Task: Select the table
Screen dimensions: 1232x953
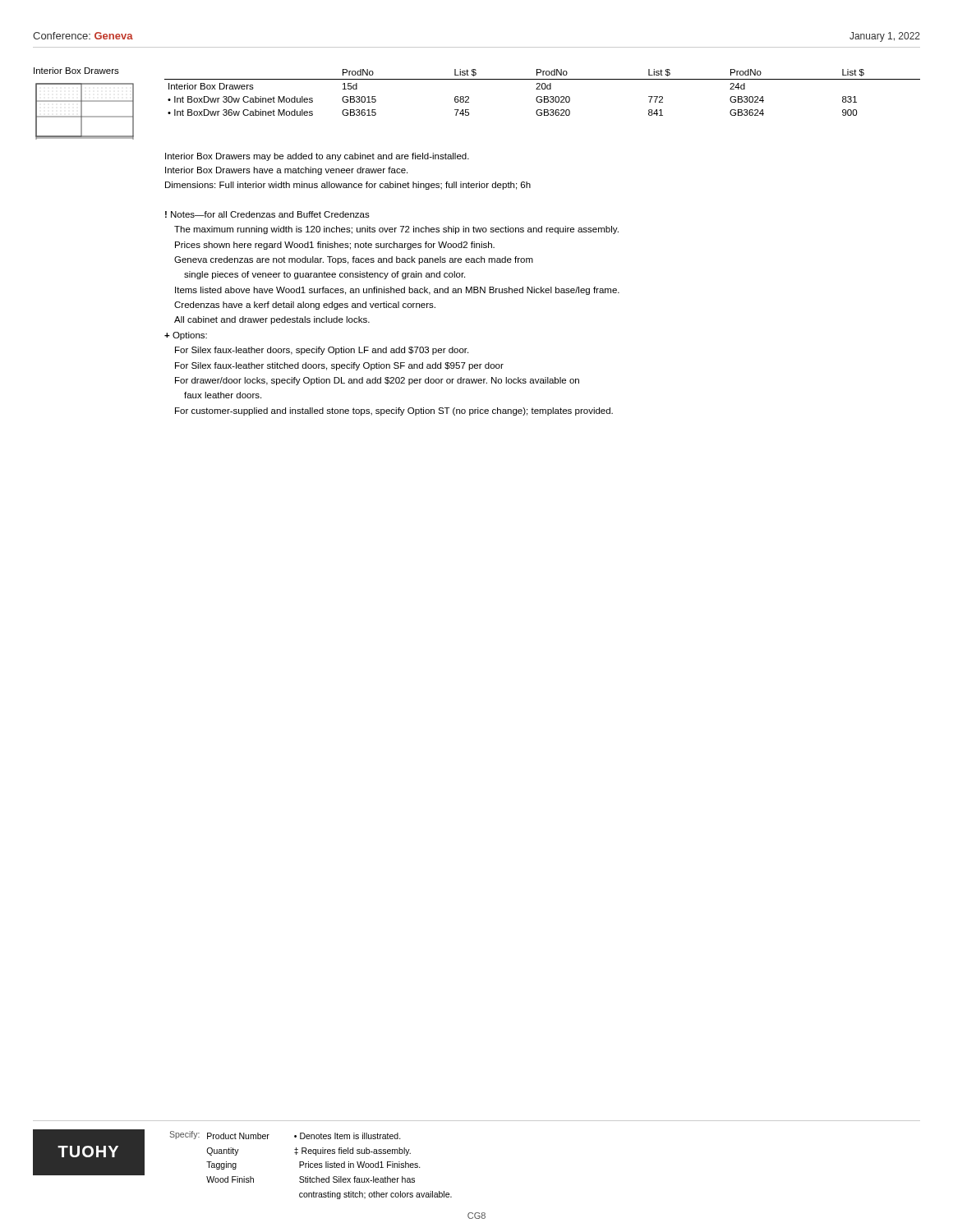Action: [542, 92]
